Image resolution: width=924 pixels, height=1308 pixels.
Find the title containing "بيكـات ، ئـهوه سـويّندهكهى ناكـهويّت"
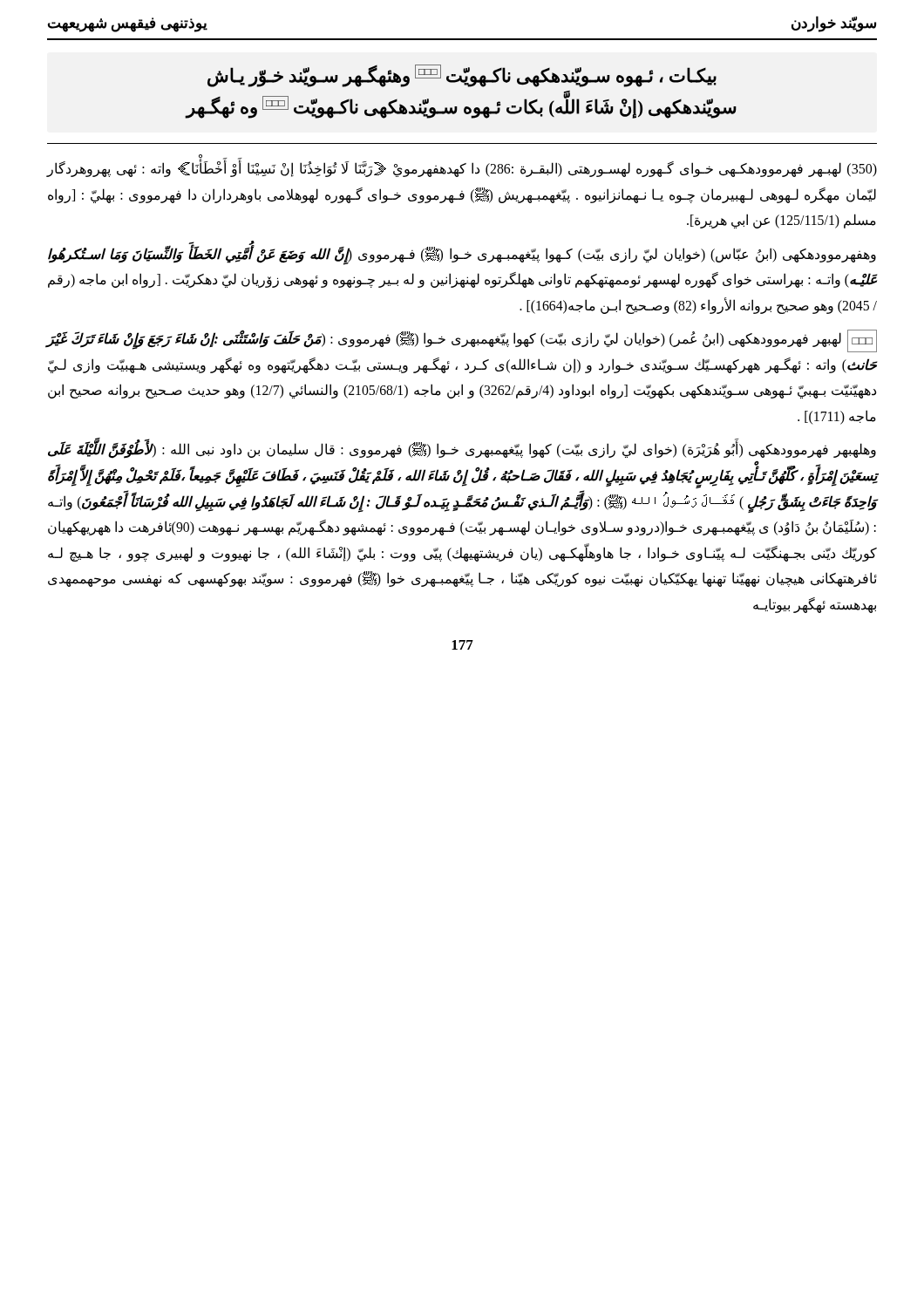(x=462, y=92)
